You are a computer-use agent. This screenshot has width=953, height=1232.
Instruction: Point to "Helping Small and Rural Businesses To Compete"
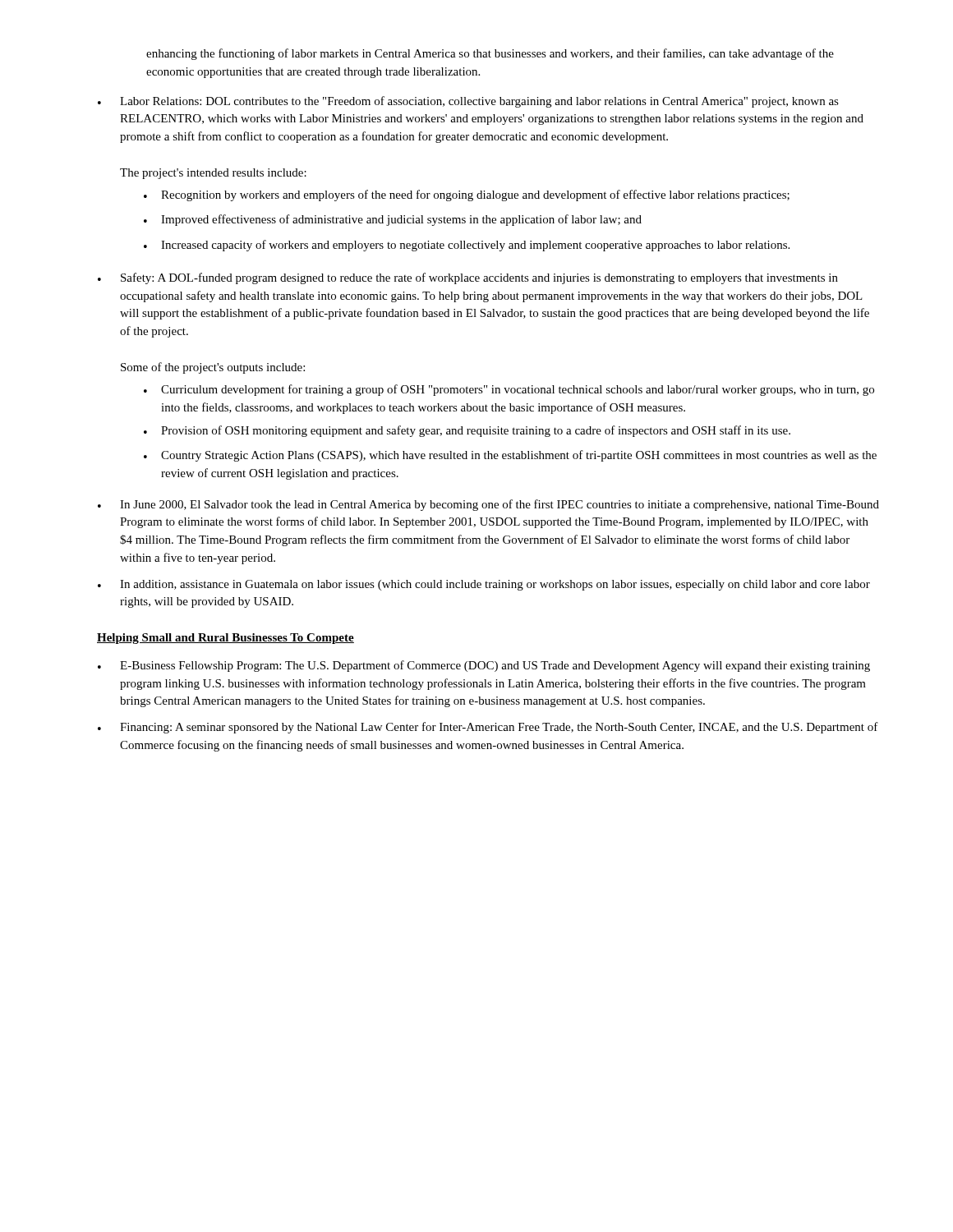pyautogui.click(x=225, y=637)
